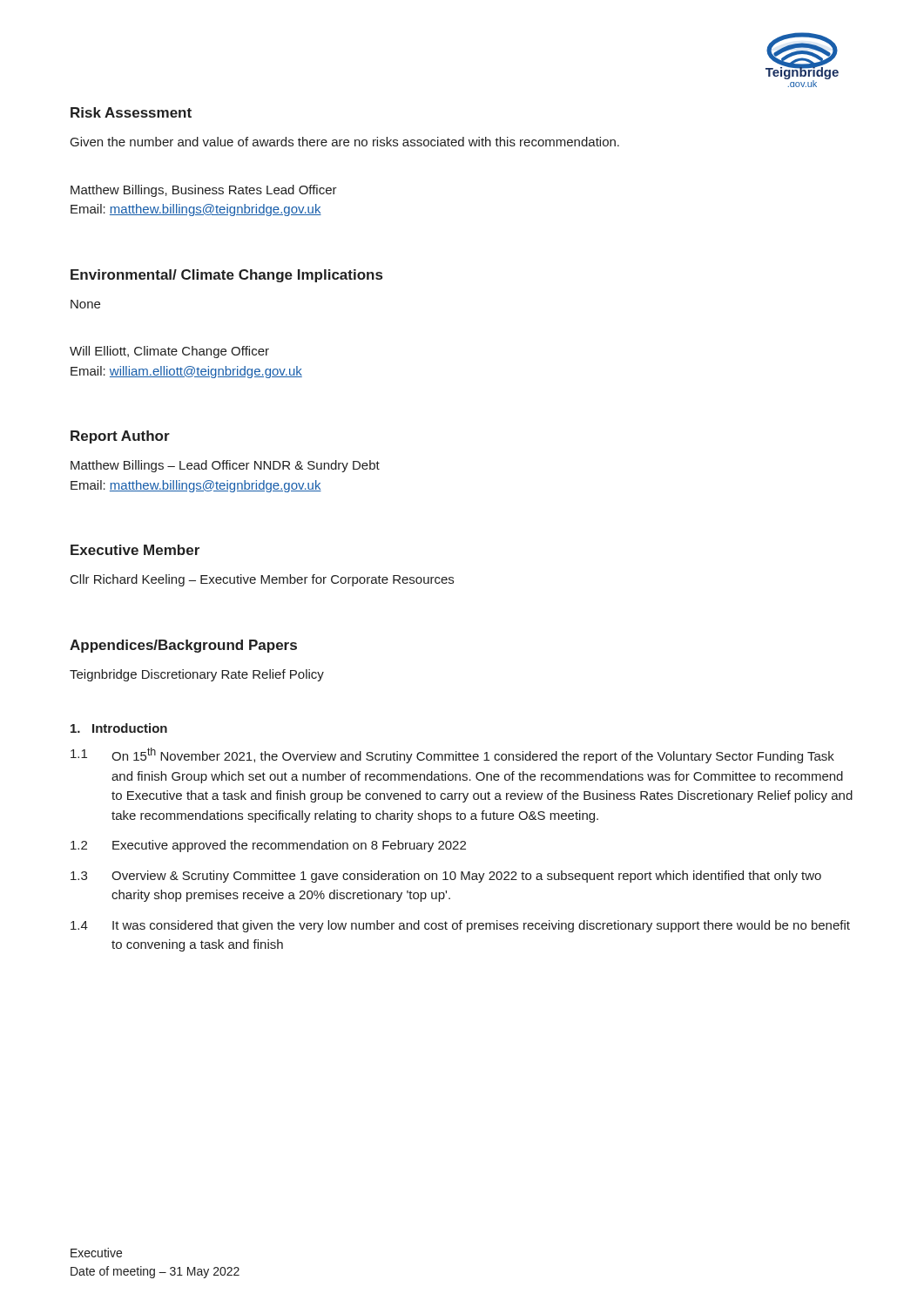Screen dimensions: 1307x924
Task: Locate the list item with the text "3 Overview & Scrutiny Committee 1 gave"
Action: coord(462,885)
